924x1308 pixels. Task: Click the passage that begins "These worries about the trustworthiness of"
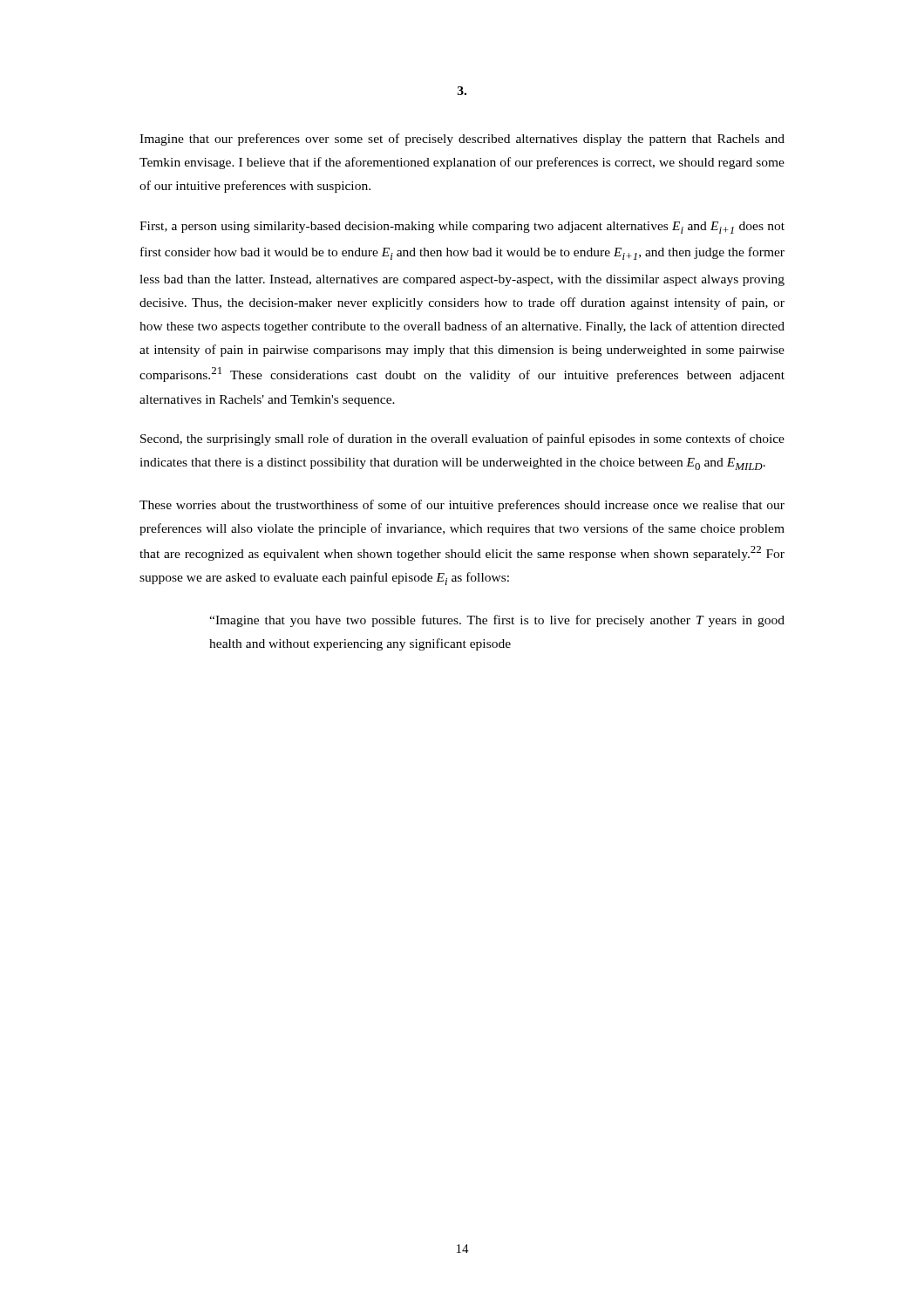click(x=462, y=542)
